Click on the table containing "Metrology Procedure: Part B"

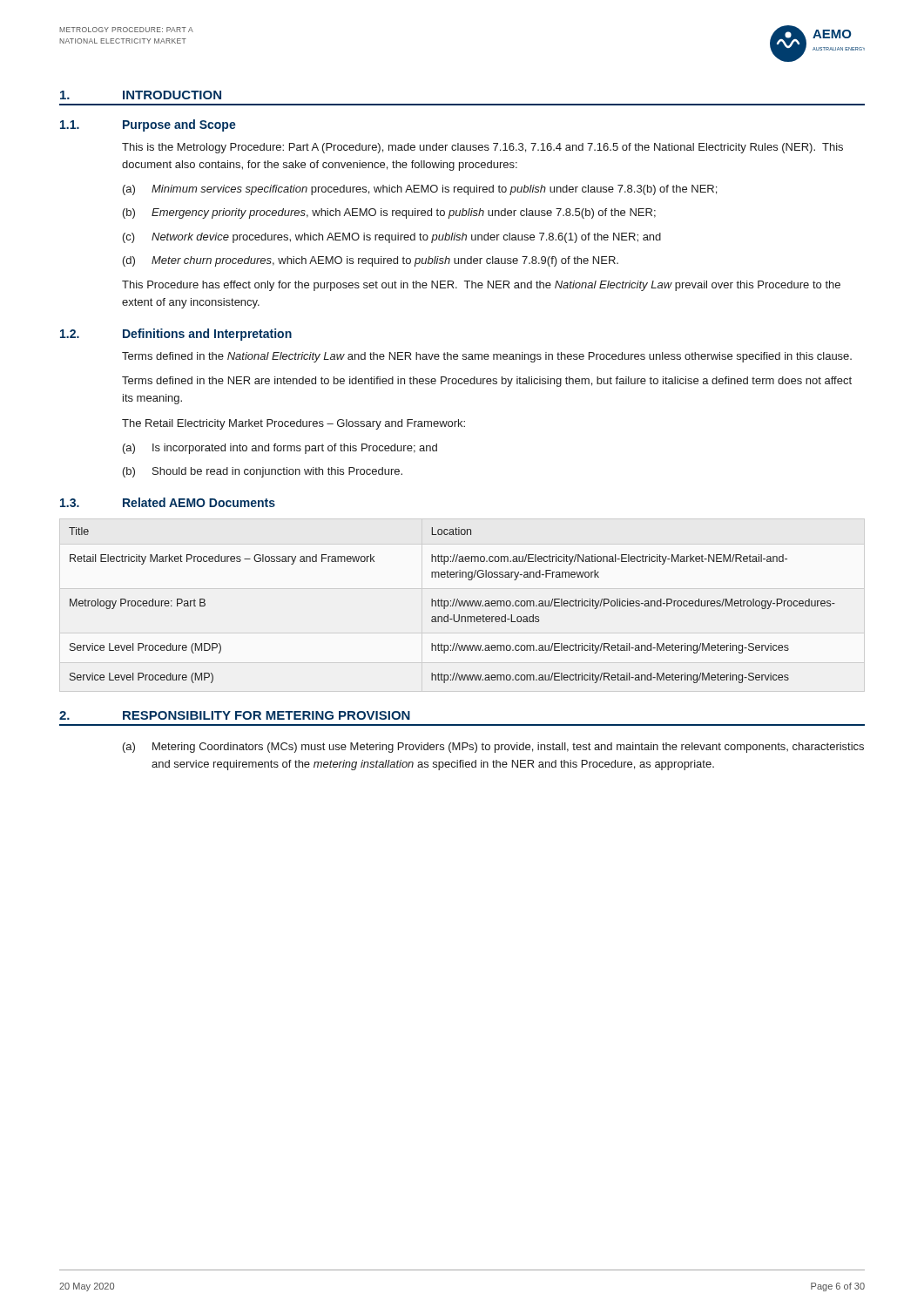point(462,605)
